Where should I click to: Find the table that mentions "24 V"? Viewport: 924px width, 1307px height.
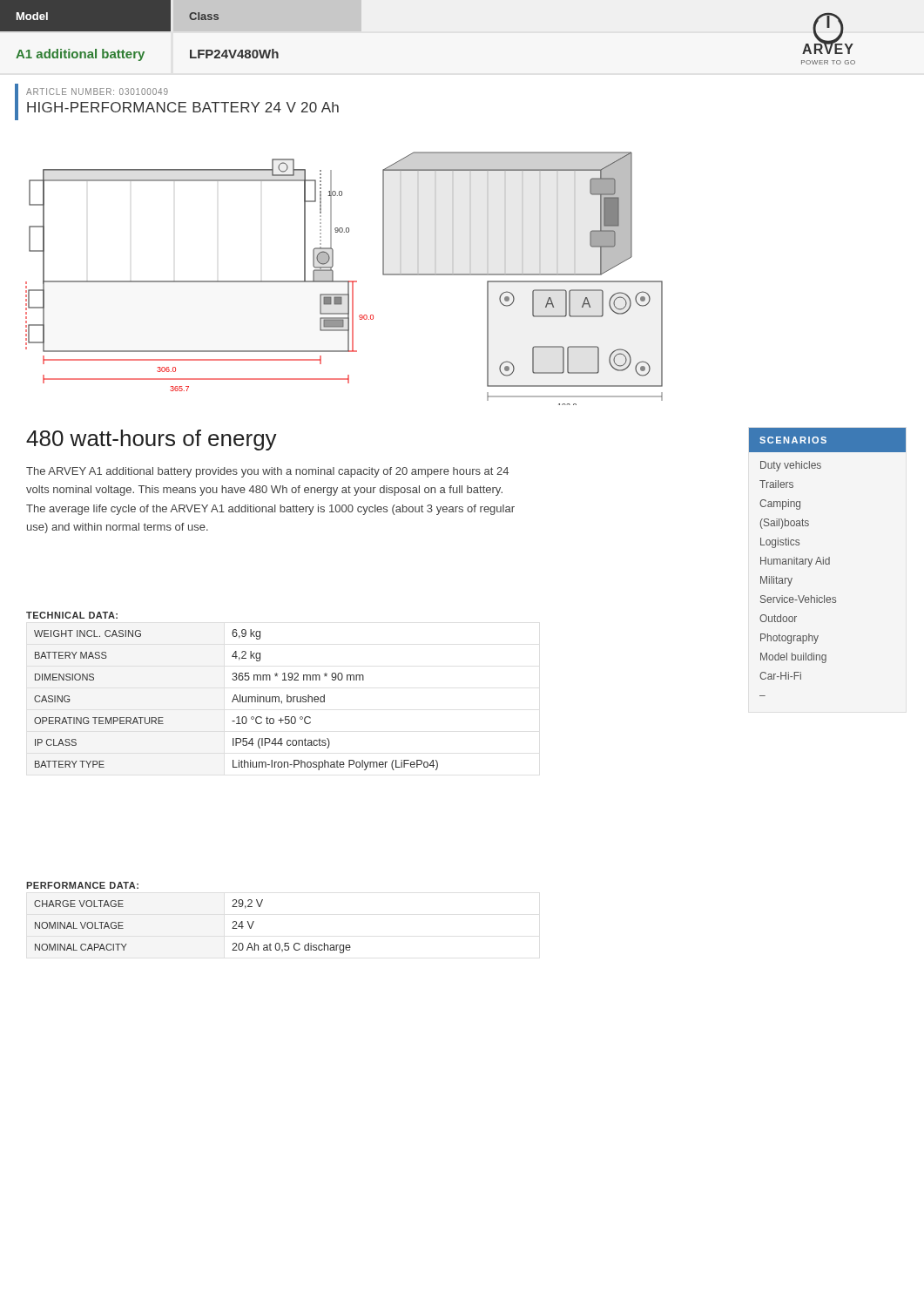click(283, 925)
